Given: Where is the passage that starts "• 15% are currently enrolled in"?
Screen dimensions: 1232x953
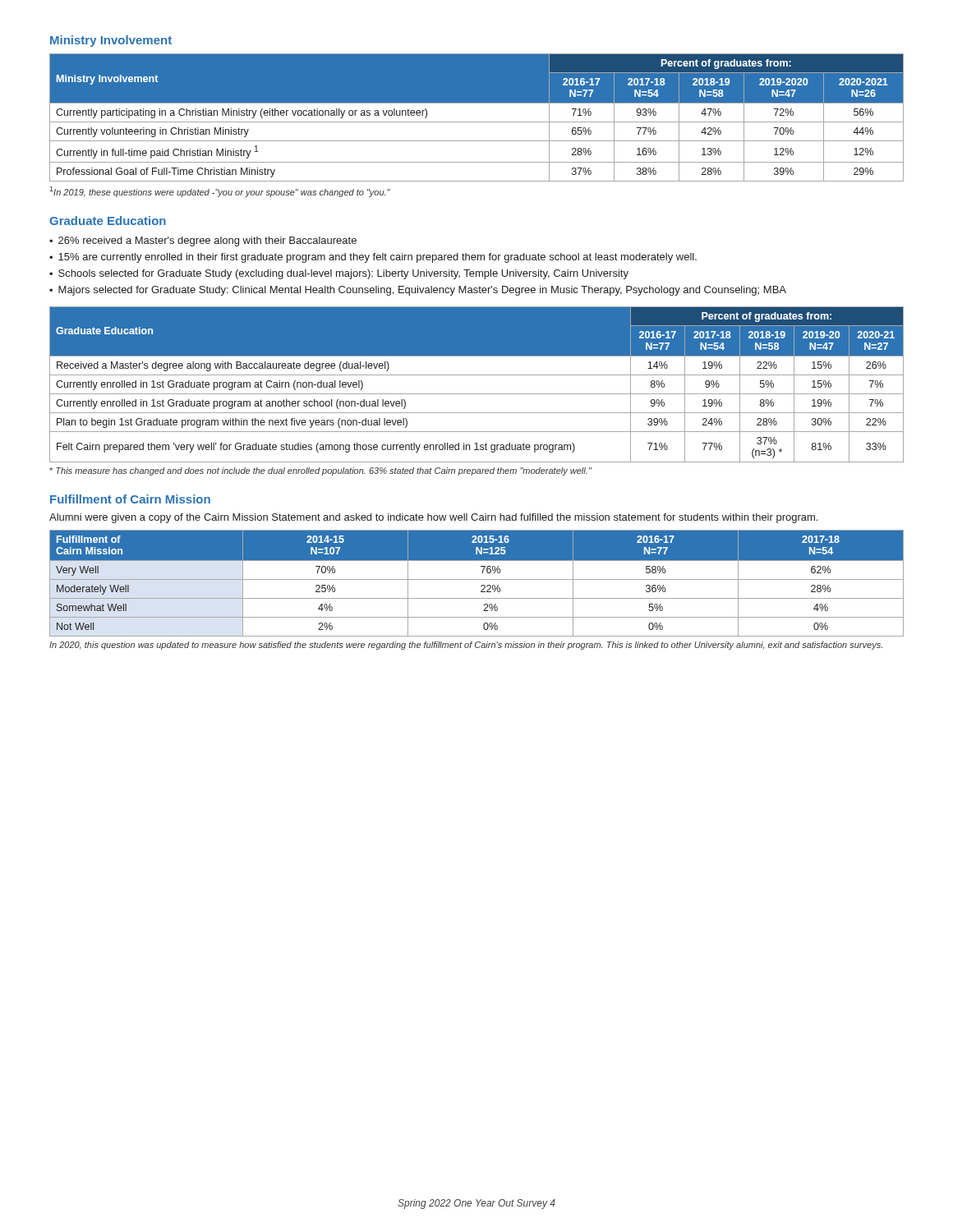Looking at the screenshot, I should coord(373,257).
